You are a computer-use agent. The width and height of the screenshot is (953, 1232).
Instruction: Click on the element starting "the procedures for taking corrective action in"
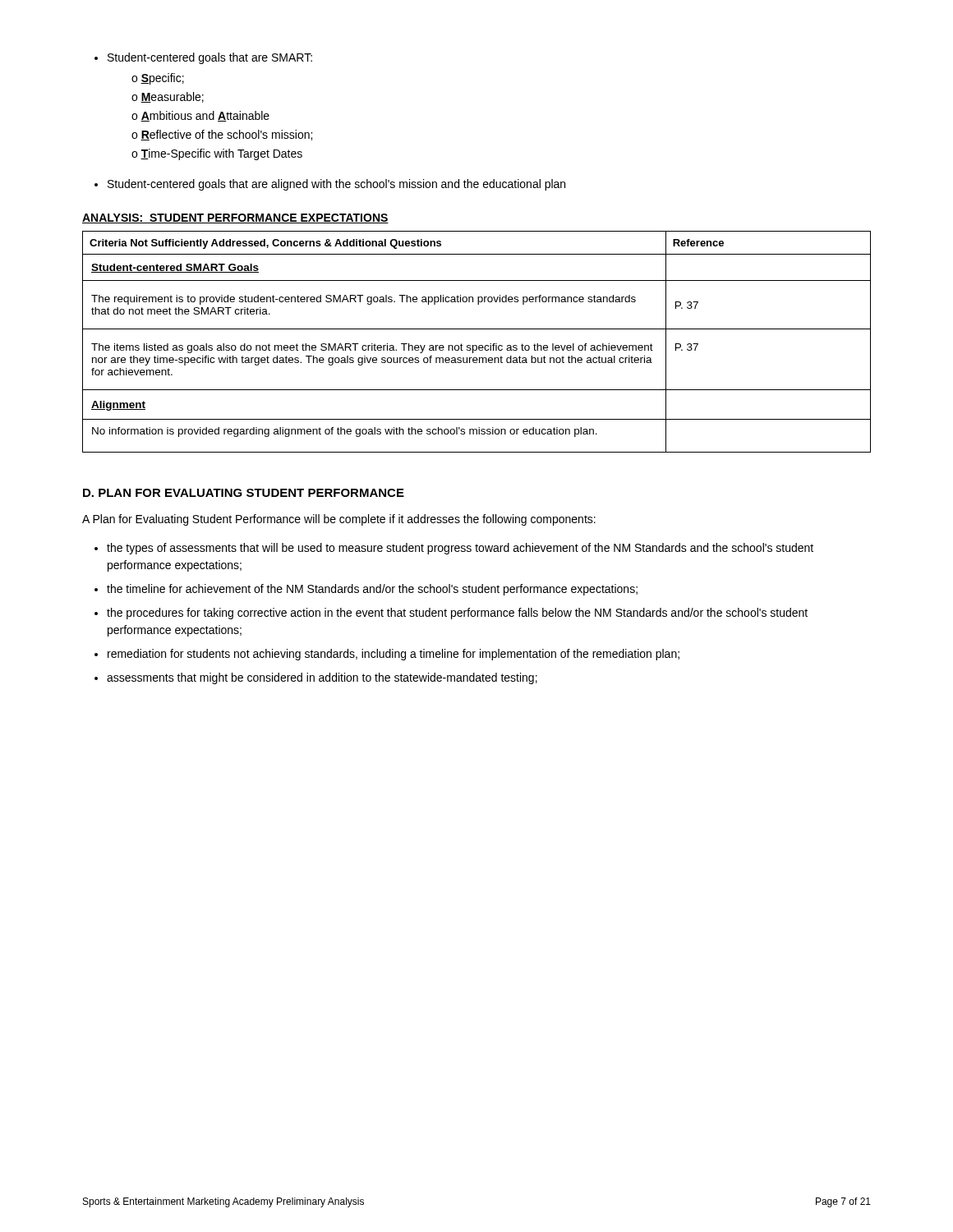click(476, 622)
